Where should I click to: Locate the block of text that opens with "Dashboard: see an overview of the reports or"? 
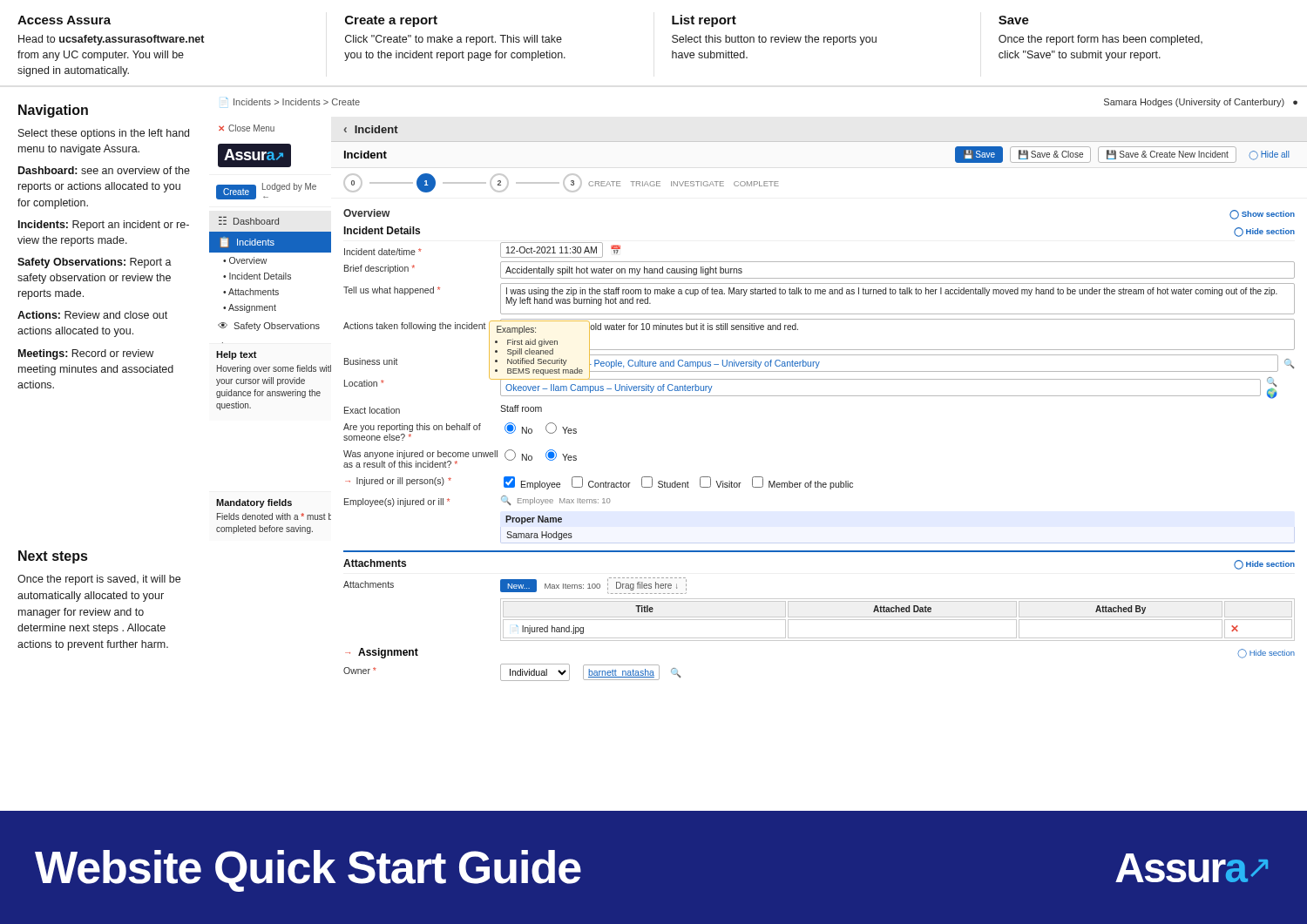point(104,187)
